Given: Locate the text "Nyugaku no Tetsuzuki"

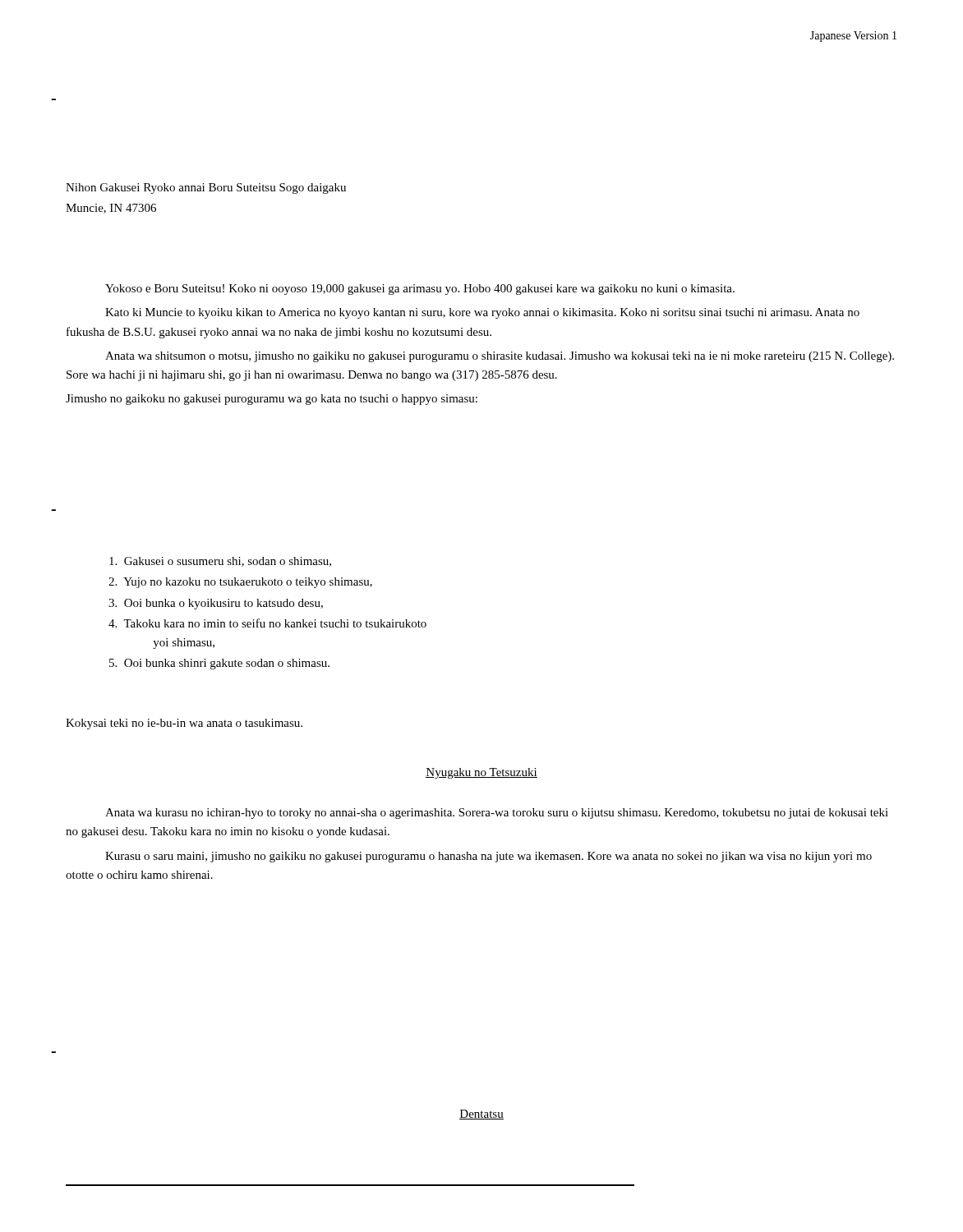Looking at the screenshot, I should click(482, 772).
